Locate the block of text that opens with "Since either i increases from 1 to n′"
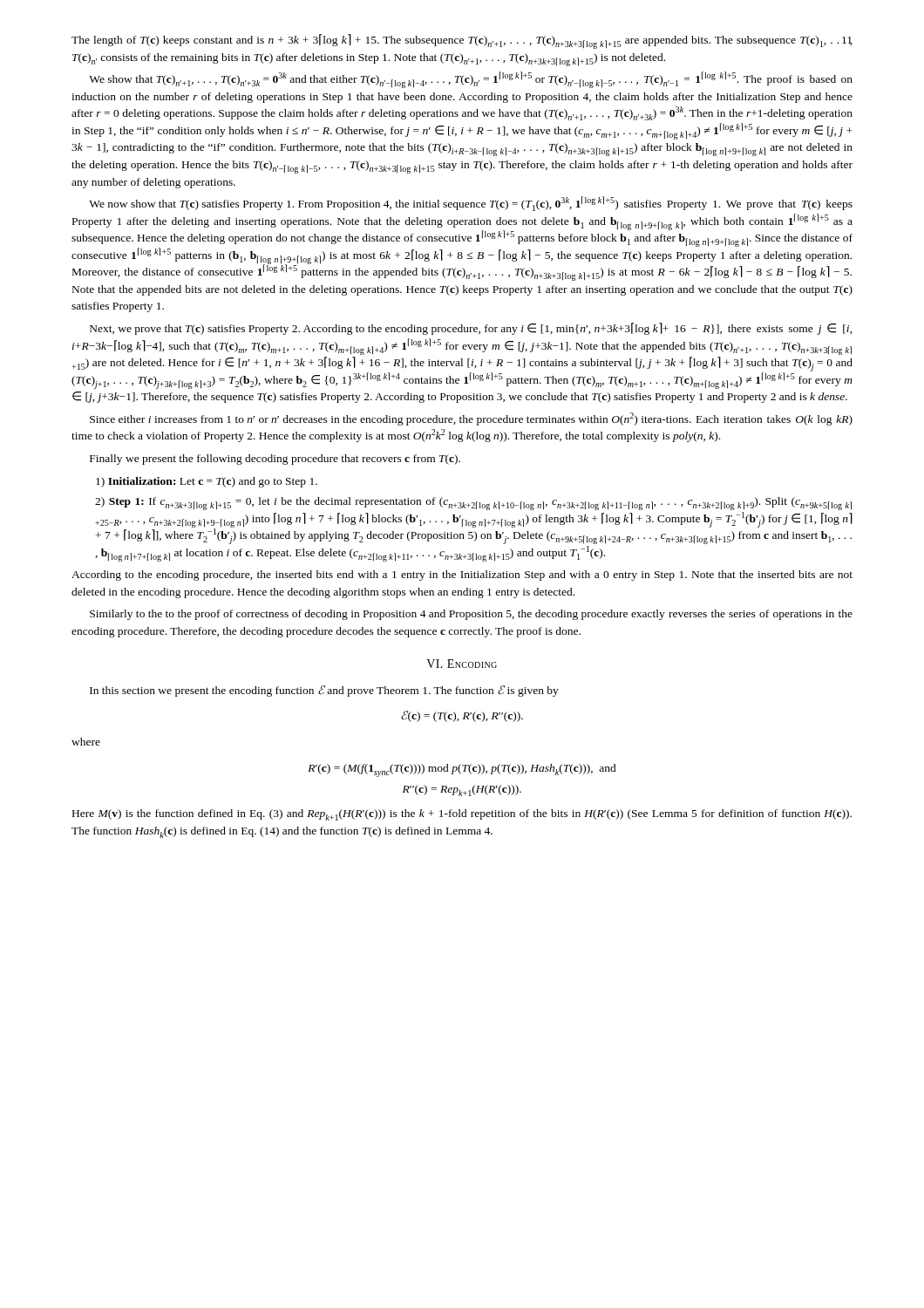The width and height of the screenshot is (924, 1308). (x=462, y=426)
